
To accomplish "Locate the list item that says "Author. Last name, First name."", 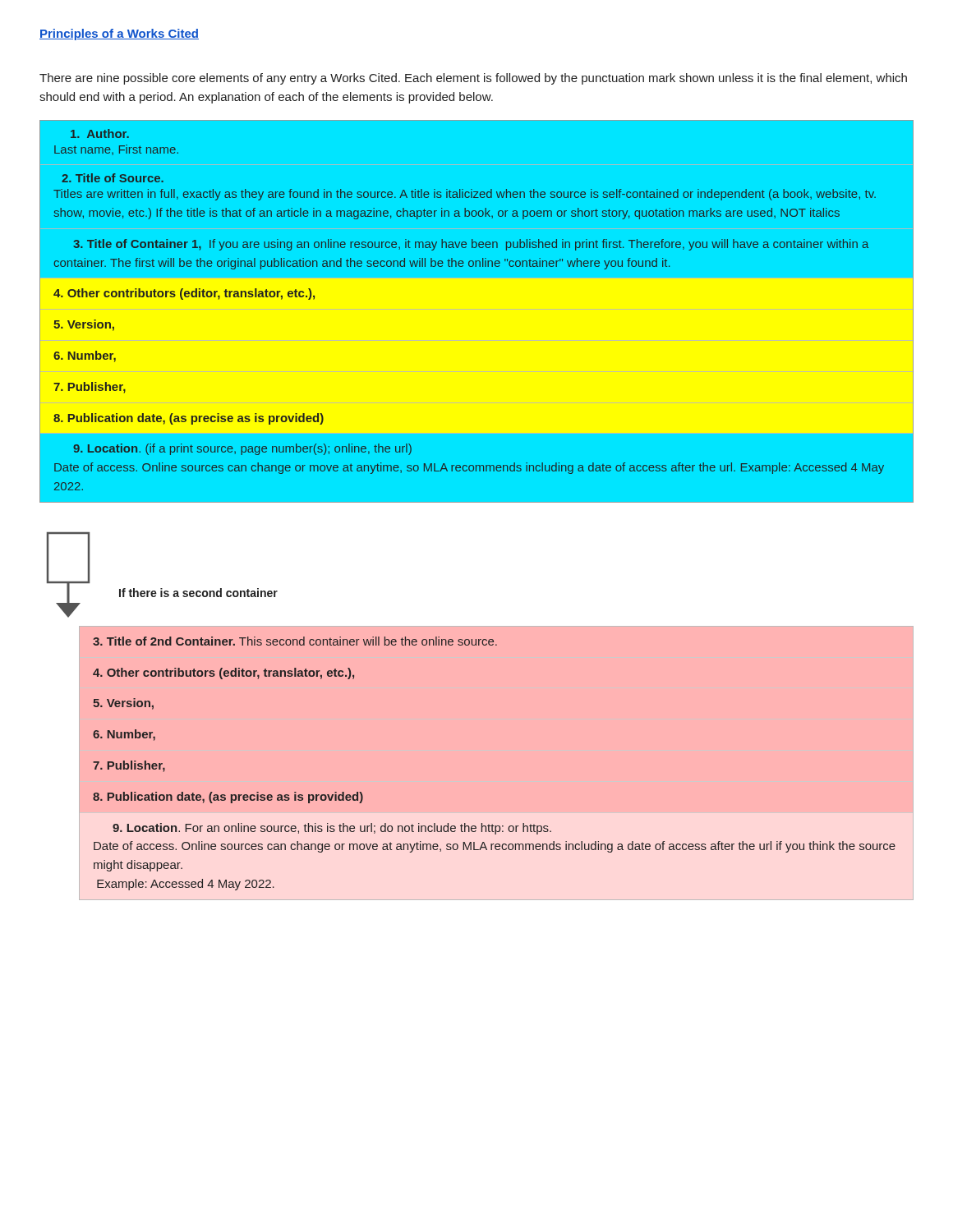I will [100, 133].
